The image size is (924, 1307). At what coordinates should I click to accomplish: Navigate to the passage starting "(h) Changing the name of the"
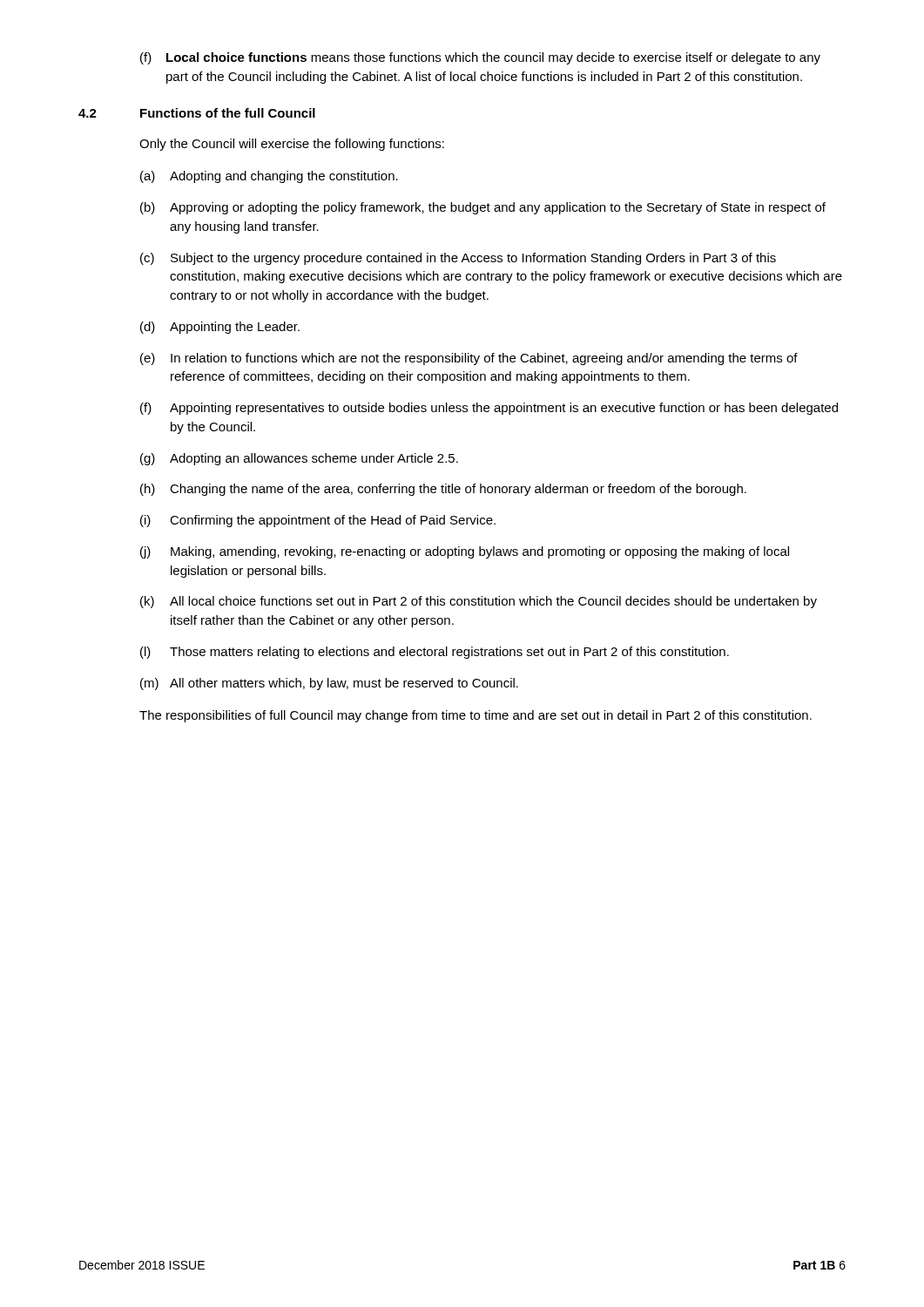click(x=443, y=489)
